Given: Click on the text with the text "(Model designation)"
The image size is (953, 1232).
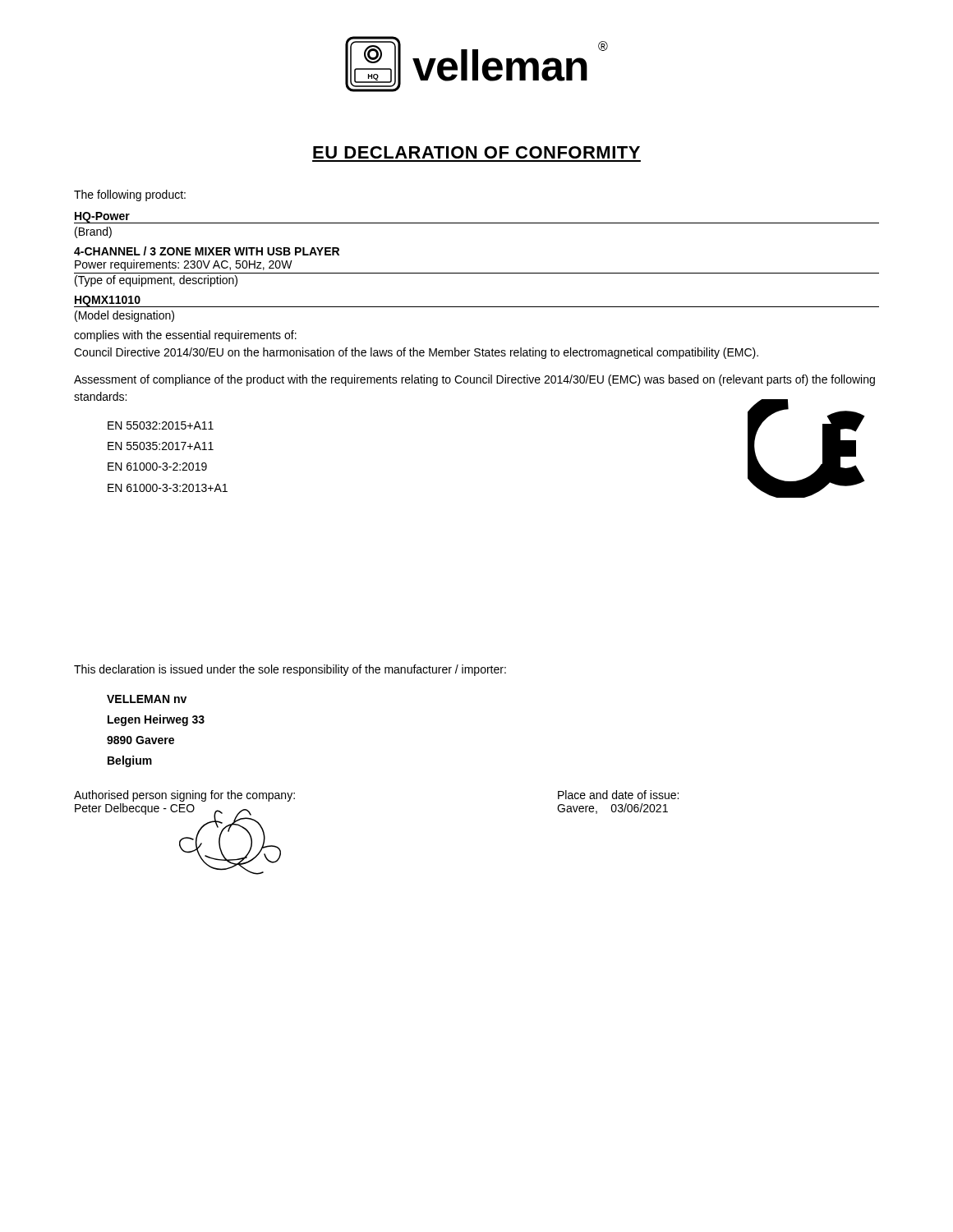Looking at the screenshot, I should (124, 315).
